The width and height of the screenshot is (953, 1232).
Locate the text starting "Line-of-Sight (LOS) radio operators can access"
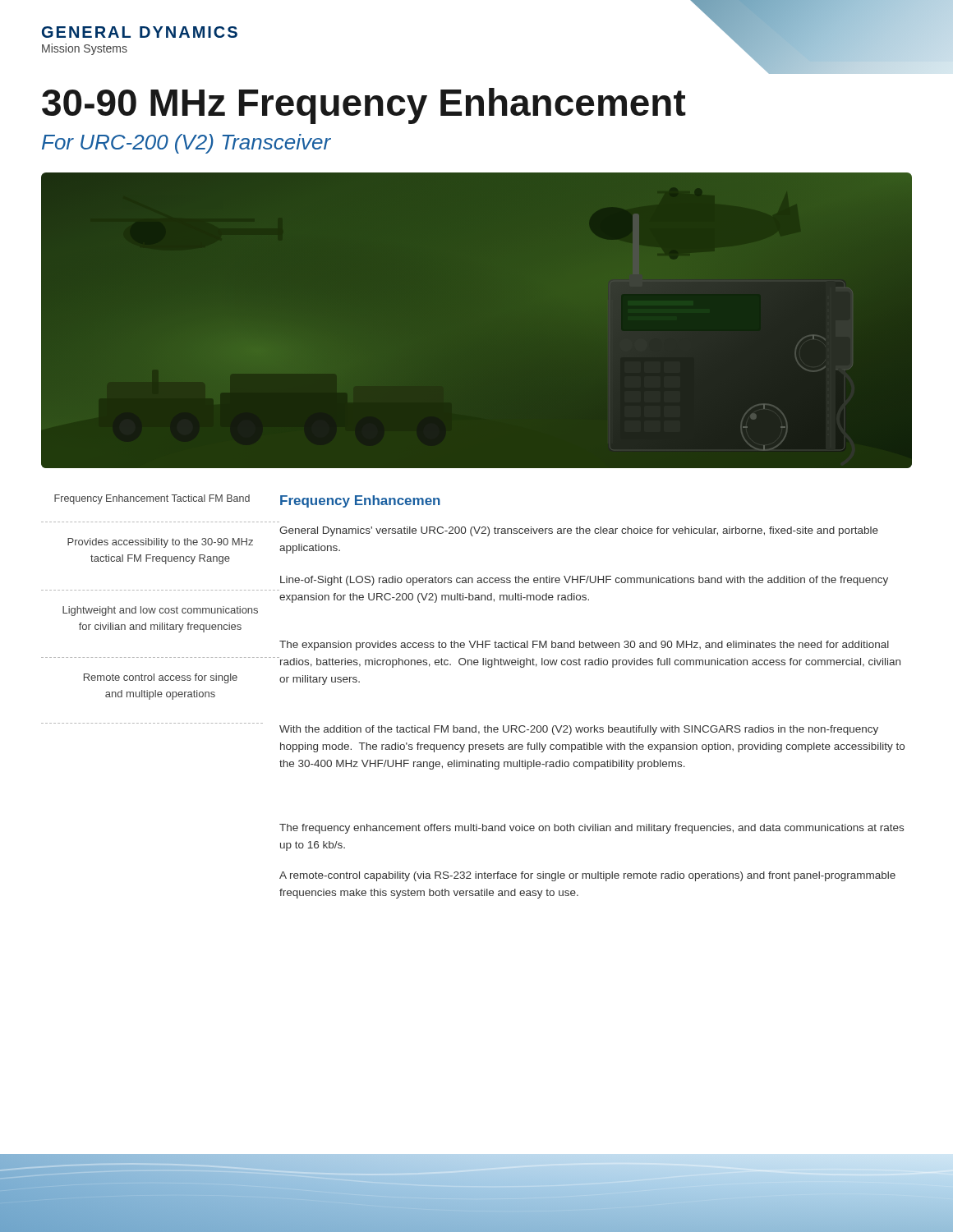coord(584,588)
